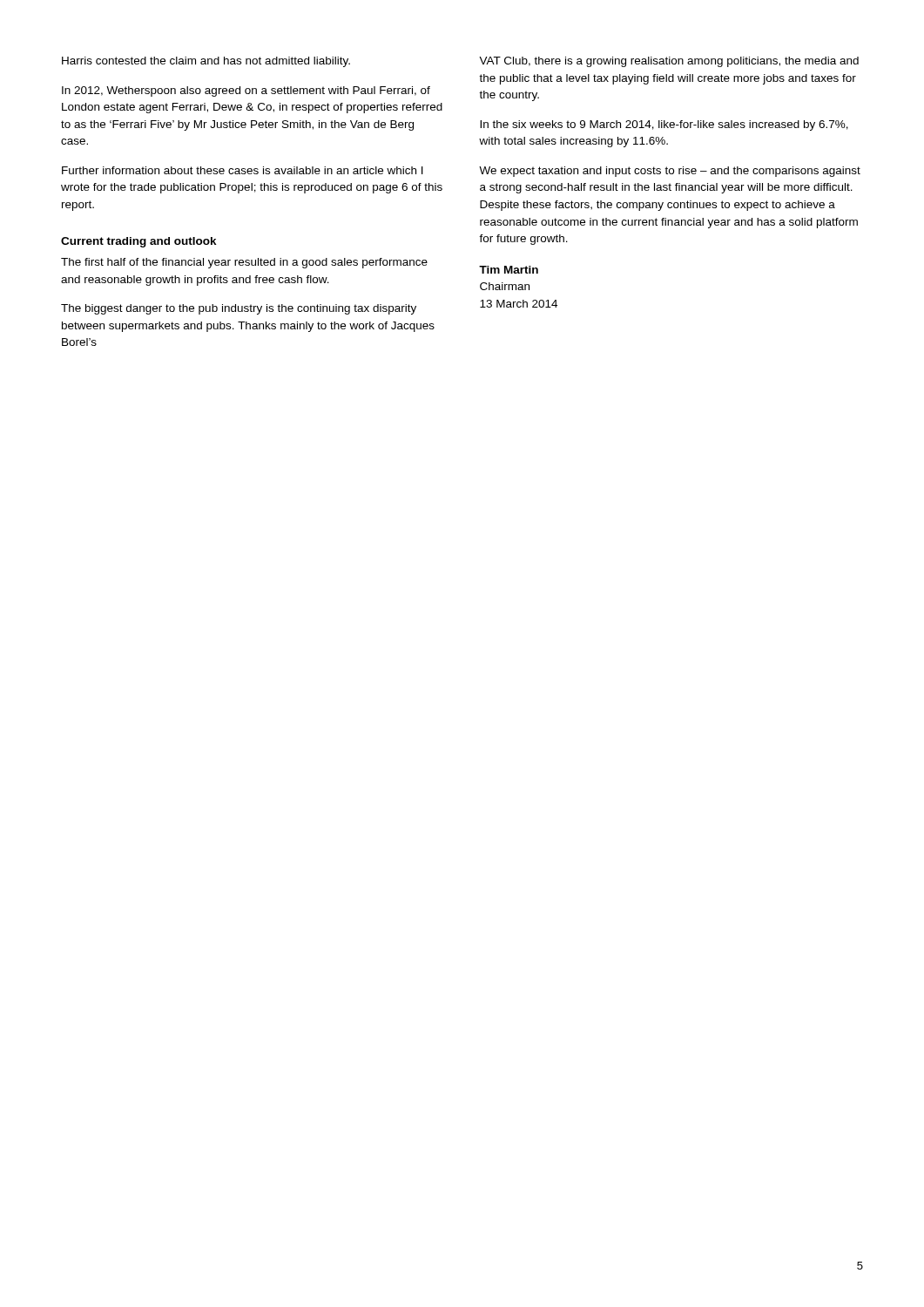Find the text block that reads "In 2012, Wetherspoon also agreed"
Image resolution: width=924 pixels, height=1307 pixels.
pos(253,116)
